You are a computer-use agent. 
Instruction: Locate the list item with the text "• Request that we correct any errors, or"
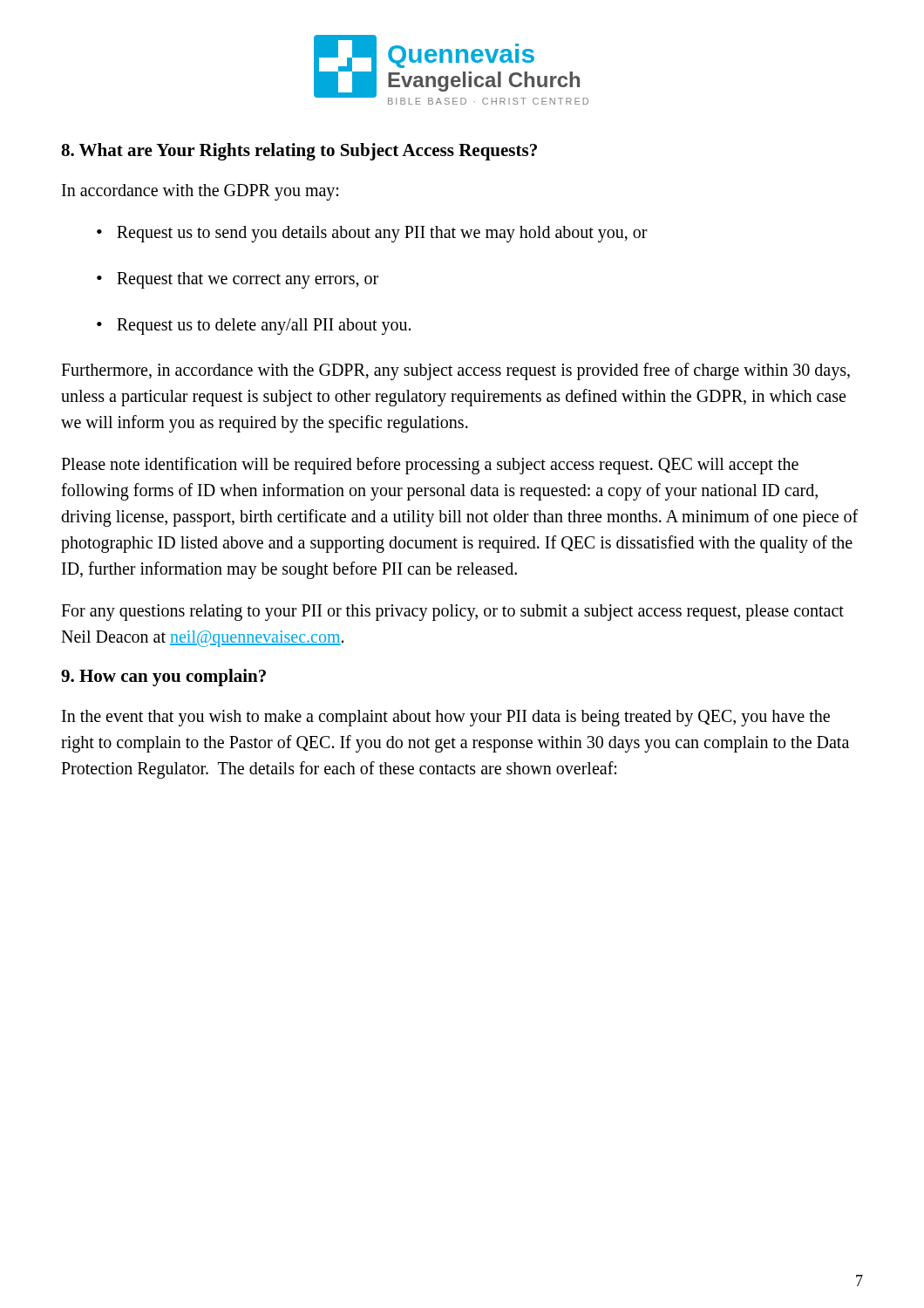[238, 280]
